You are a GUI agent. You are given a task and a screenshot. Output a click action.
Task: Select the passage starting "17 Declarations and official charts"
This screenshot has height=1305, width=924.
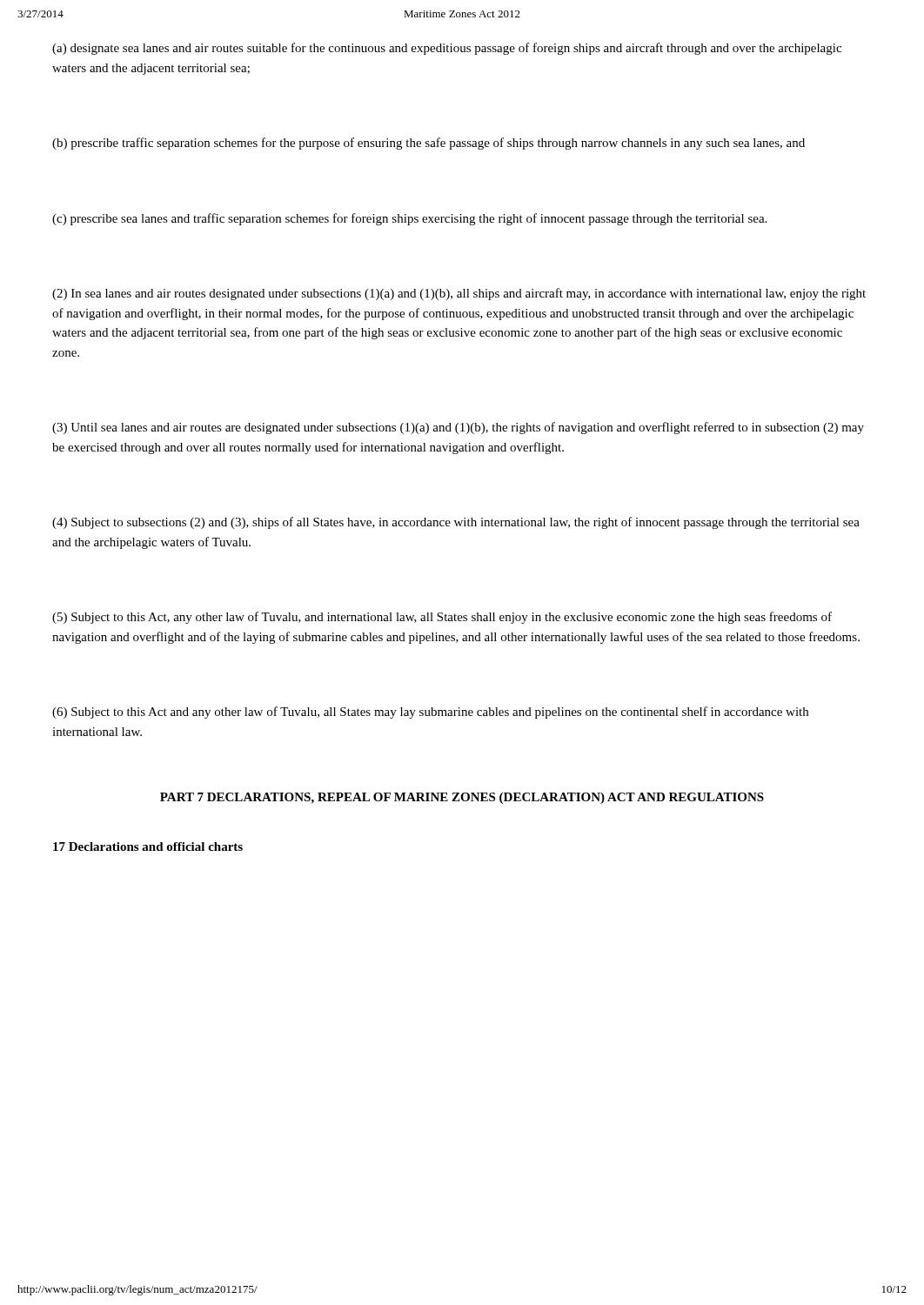tap(148, 846)
